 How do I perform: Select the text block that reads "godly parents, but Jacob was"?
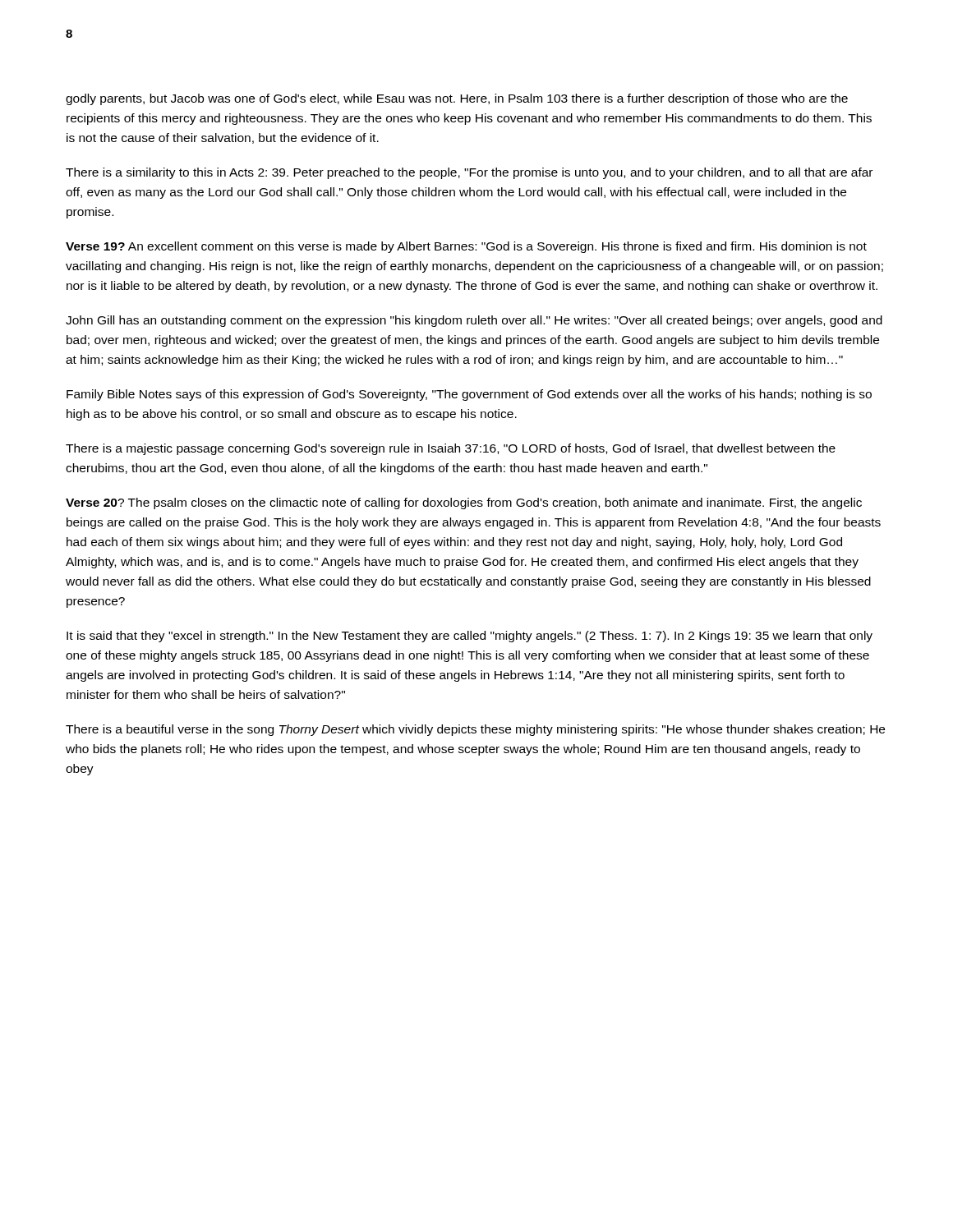[471, 118]
